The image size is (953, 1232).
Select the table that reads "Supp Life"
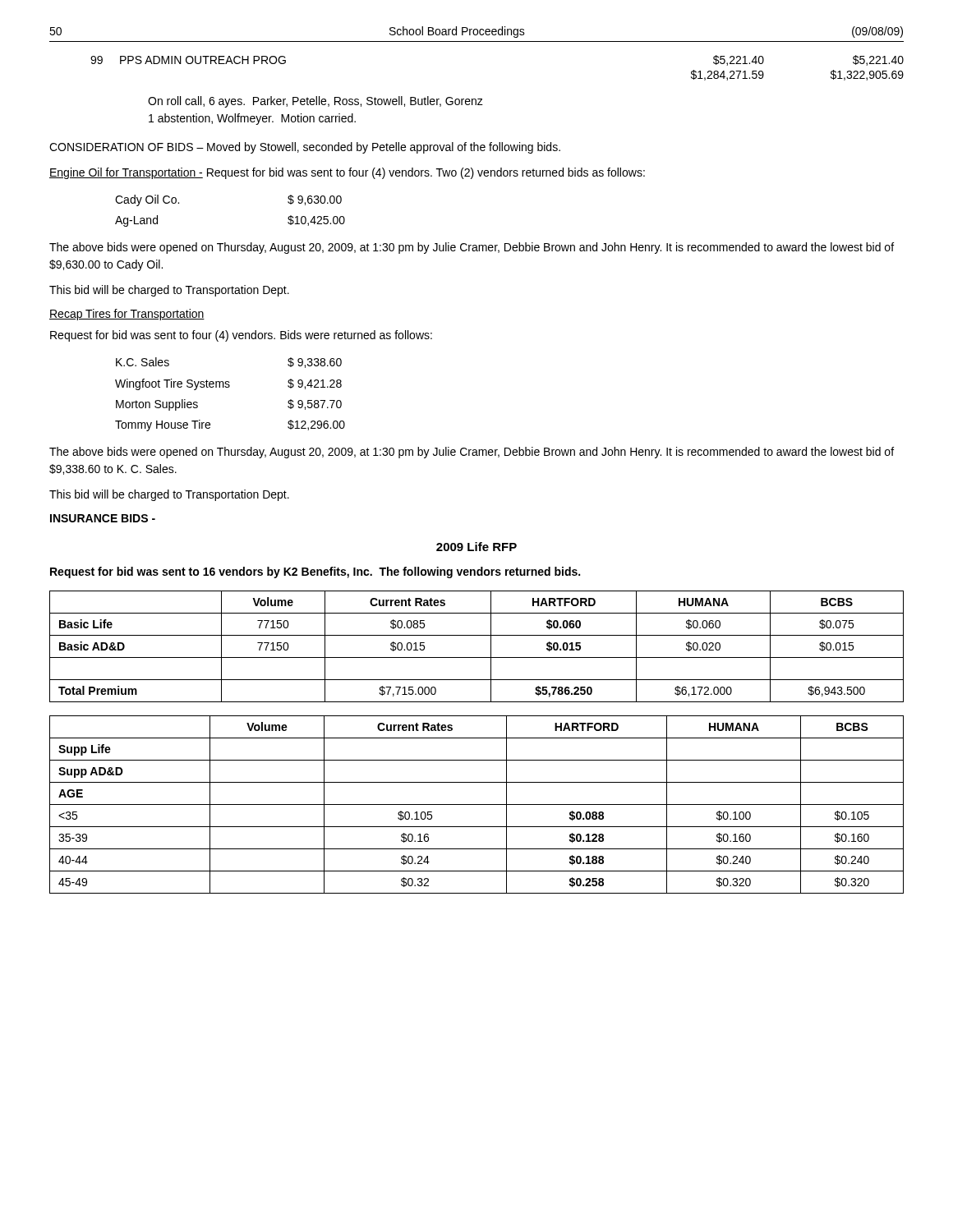(x=476, y=805)
